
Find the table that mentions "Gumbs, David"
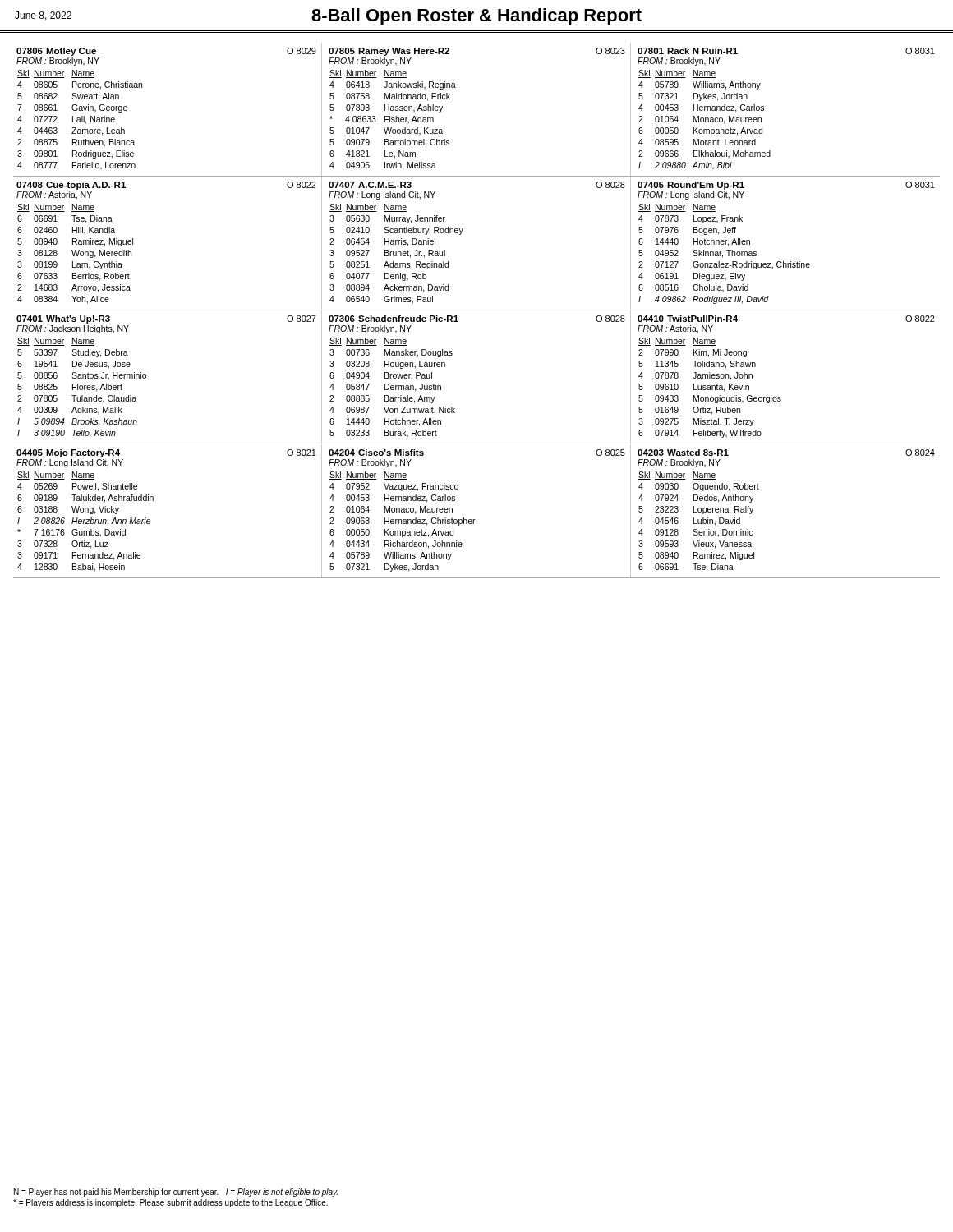pyautogui.click(x=168, y=511)
